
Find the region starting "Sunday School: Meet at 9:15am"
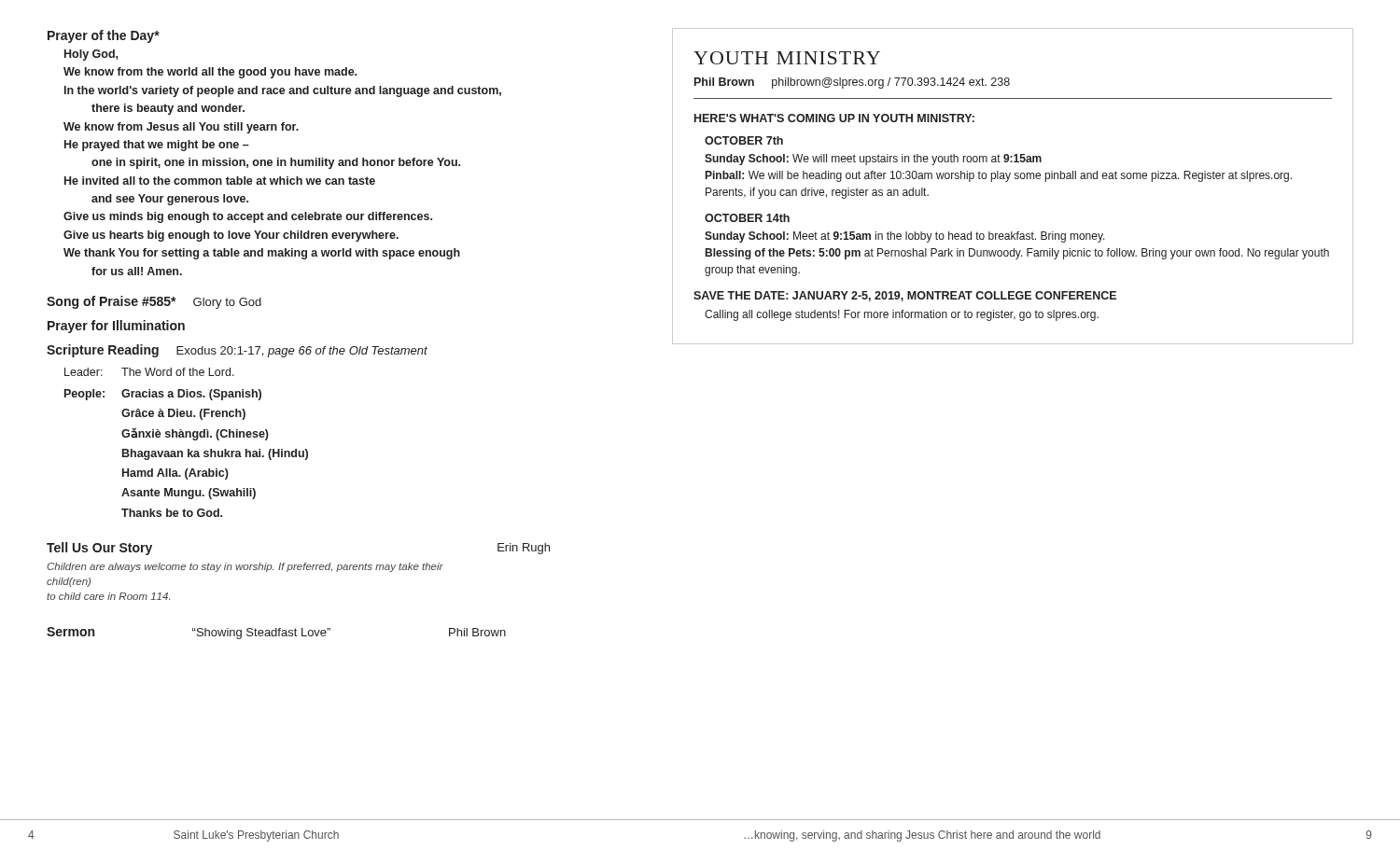point(1017,253)
